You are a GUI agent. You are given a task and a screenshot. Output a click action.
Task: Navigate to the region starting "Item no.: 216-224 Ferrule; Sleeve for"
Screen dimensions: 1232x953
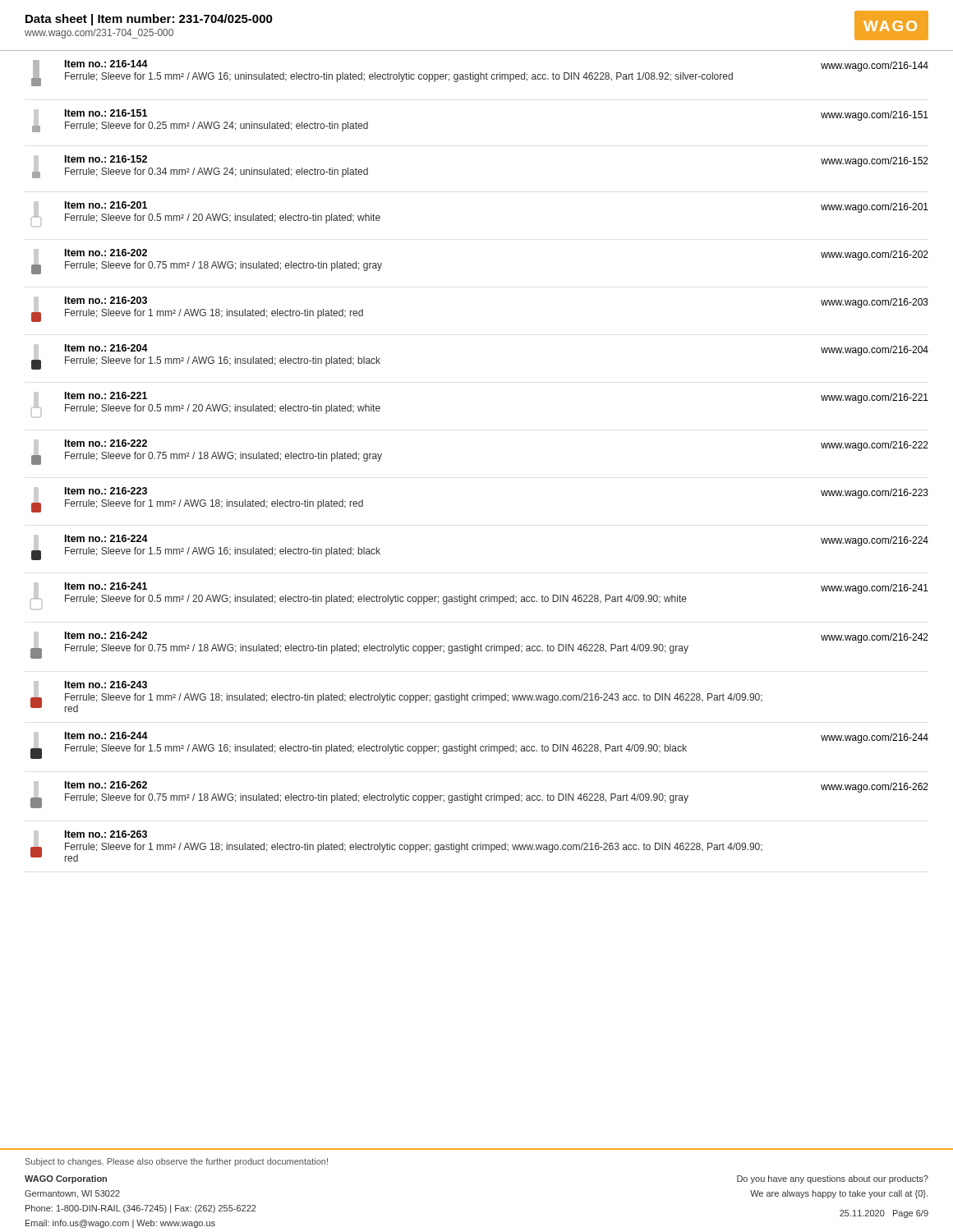point(129,549)
